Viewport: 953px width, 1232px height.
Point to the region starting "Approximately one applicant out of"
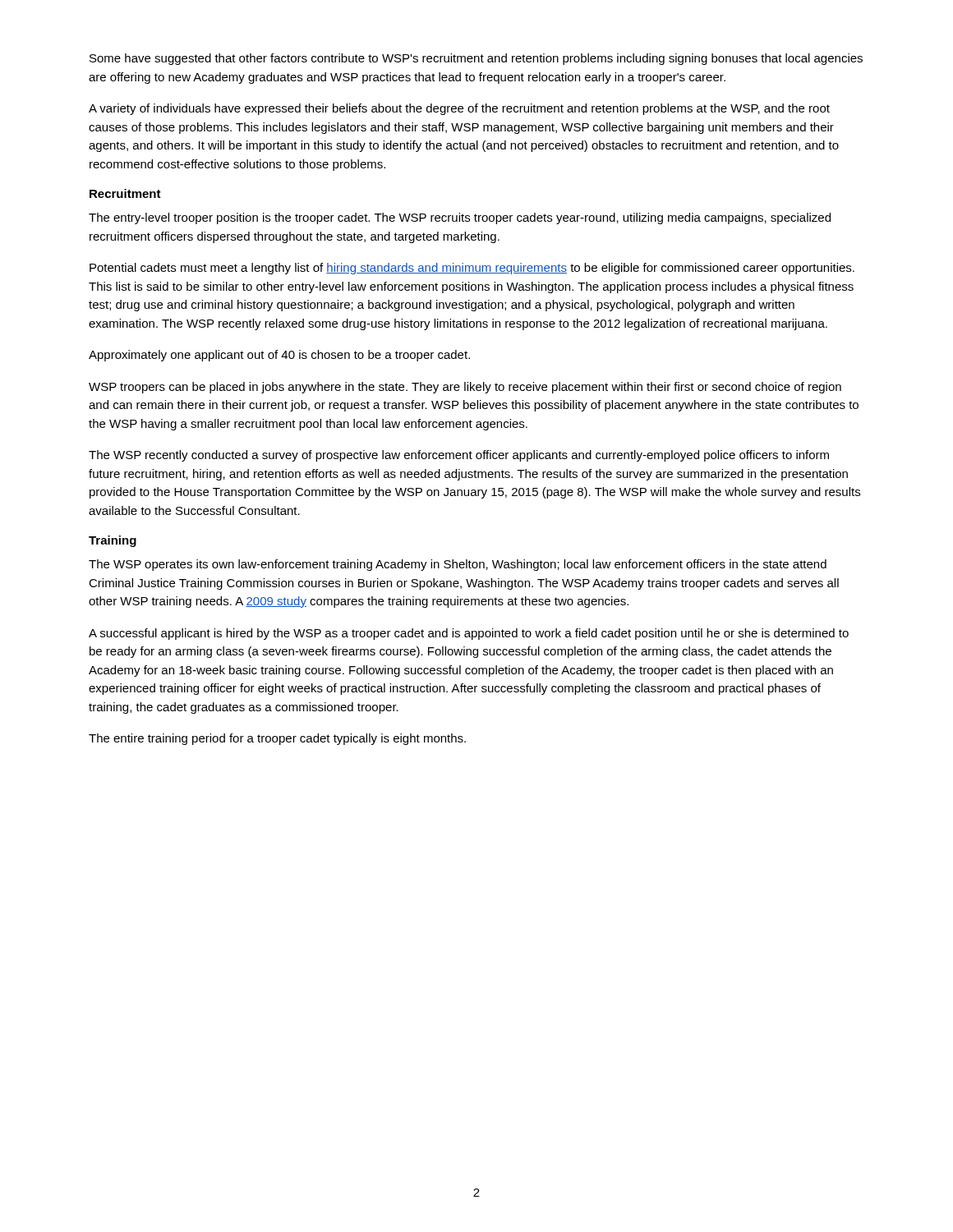point(280,354)
